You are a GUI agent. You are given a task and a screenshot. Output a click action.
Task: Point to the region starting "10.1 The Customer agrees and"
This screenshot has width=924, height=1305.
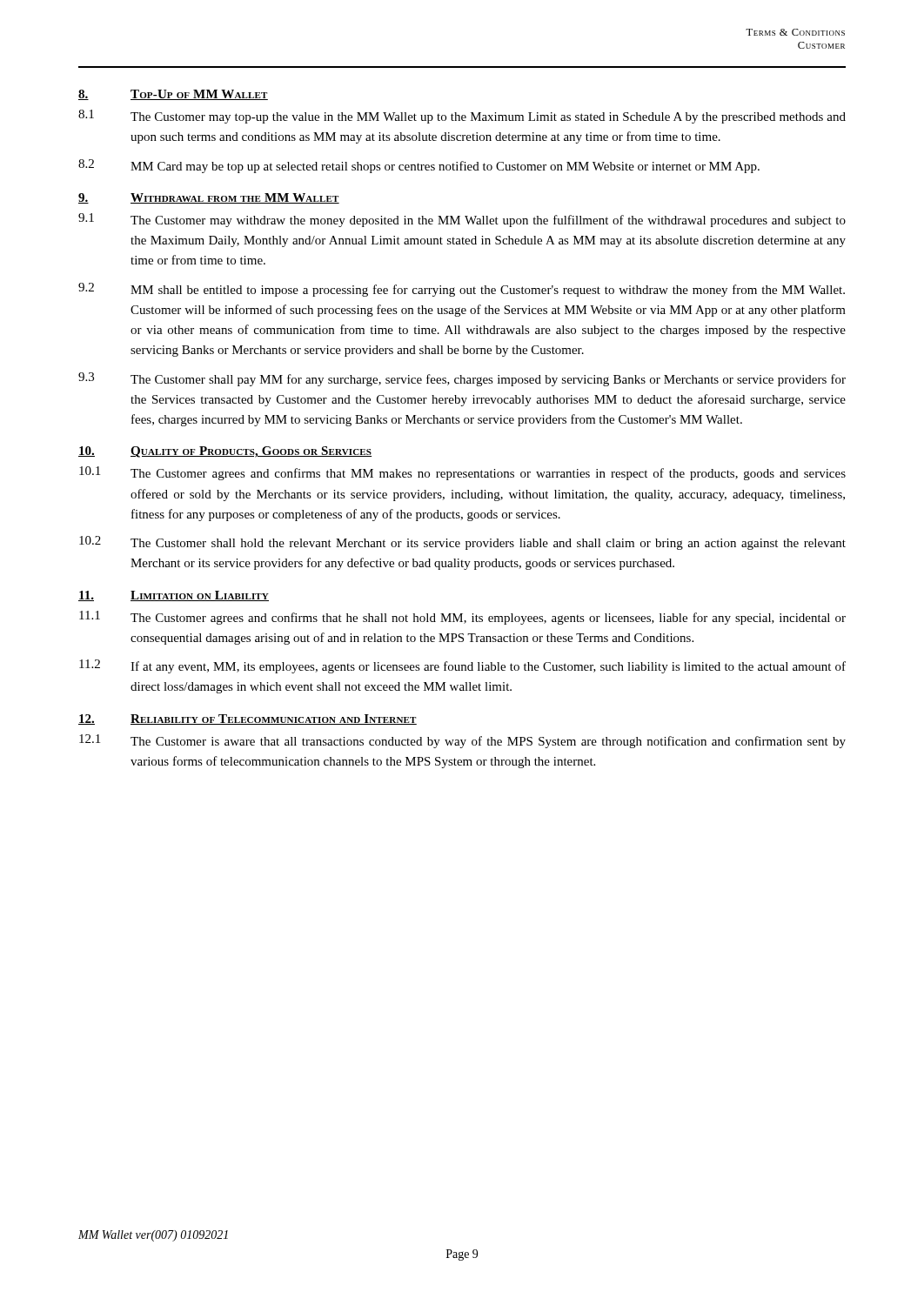[462, 494]
